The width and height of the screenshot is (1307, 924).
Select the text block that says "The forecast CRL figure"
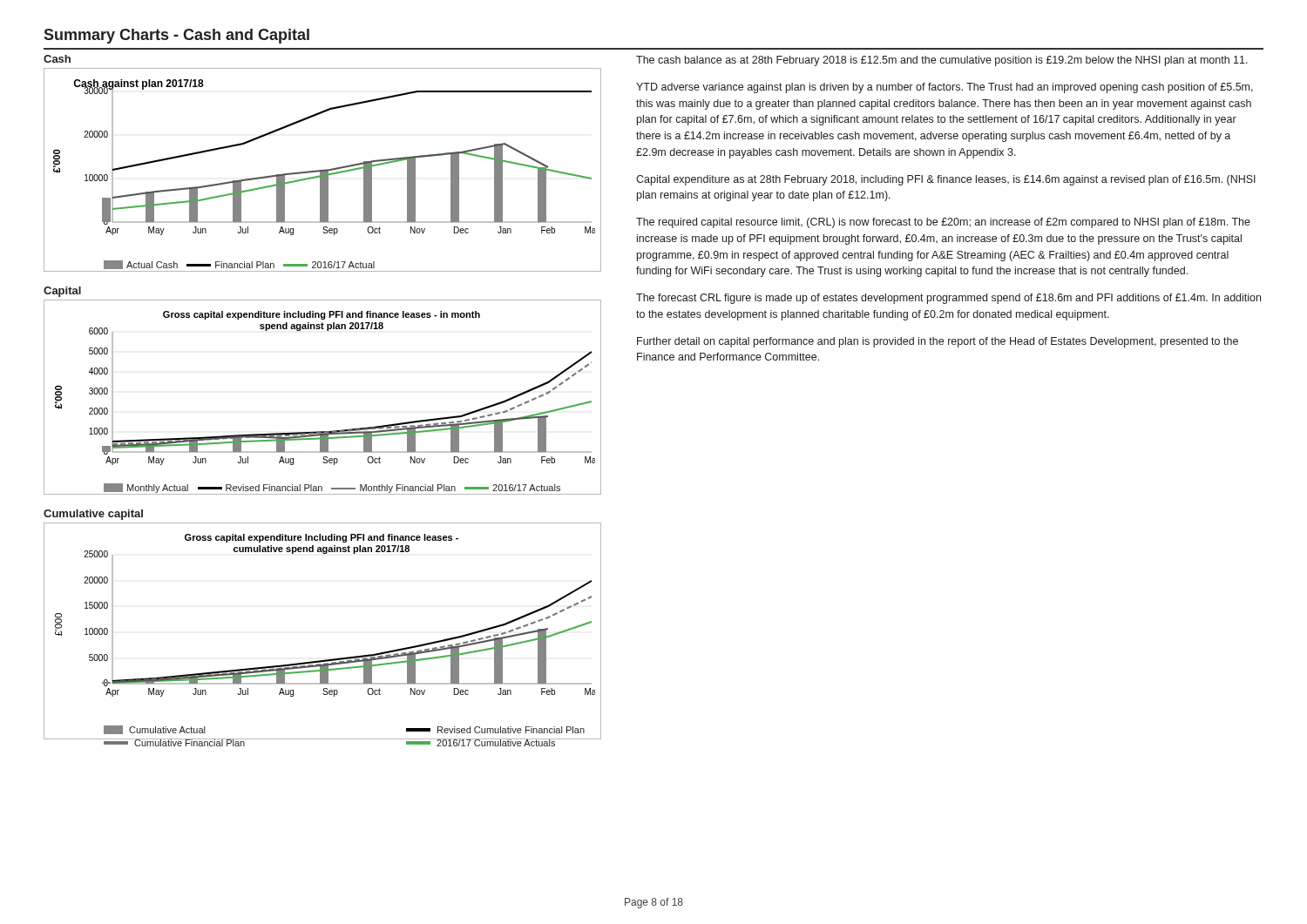point(949,306)
